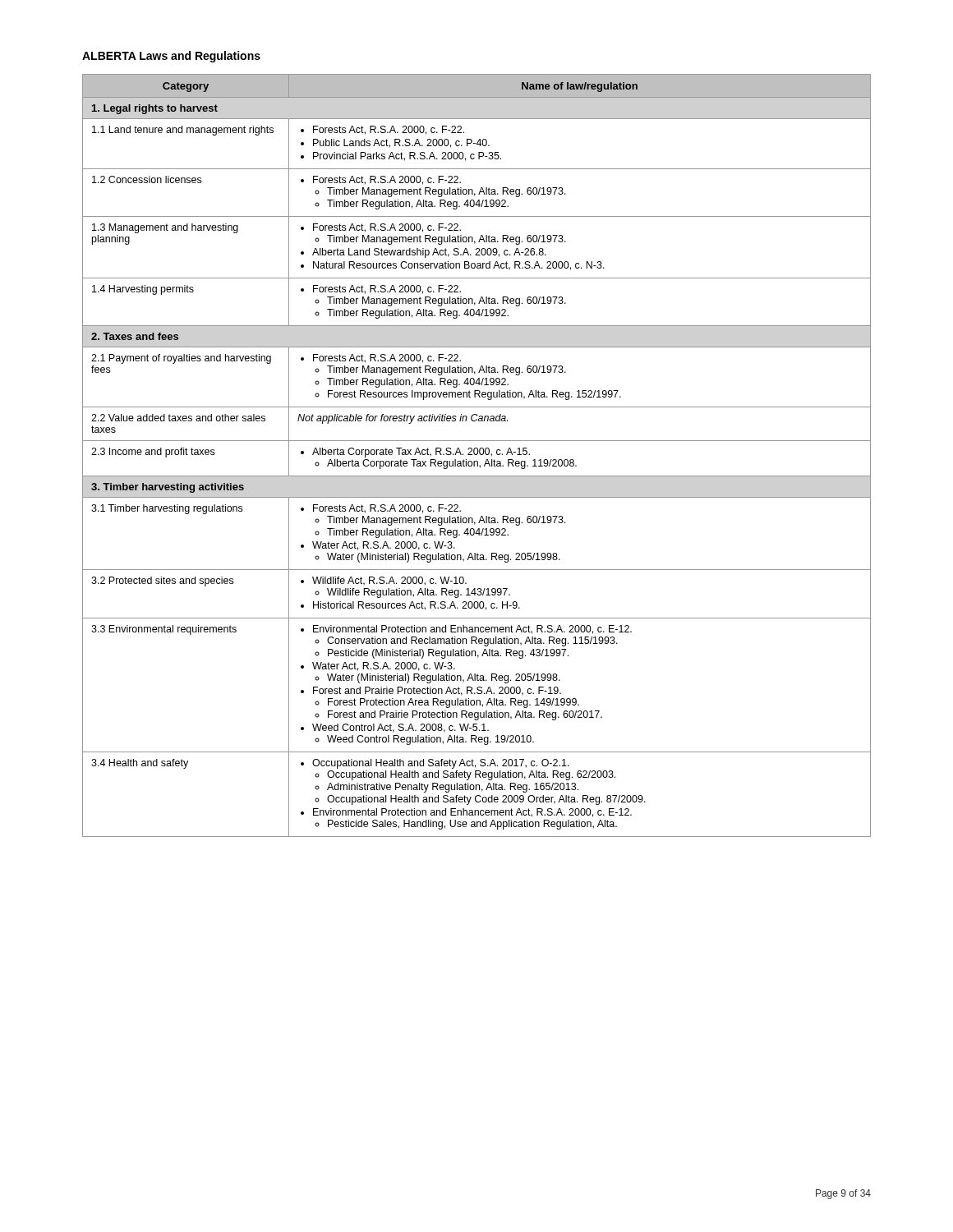This screenshot has height=1232, width=953.
Task: Locate the region starting "ALBERTA Laws and Regulations"
Action: coord(171,56)
